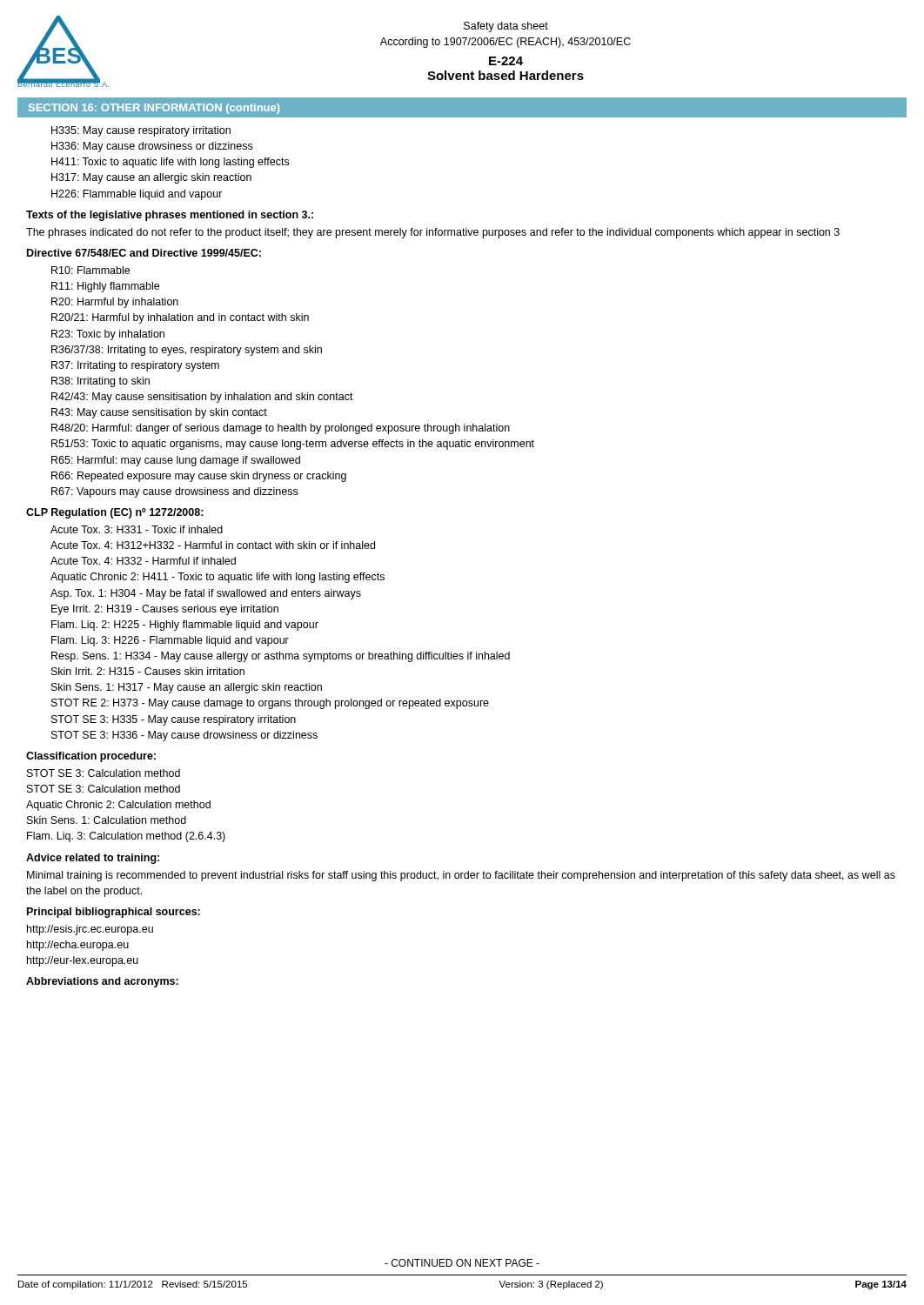Viewport: 924px width, 1305px height.
Task: Find the text starting "Aquatic Chronic 2: Calculation method"
Action: point(119,805)
